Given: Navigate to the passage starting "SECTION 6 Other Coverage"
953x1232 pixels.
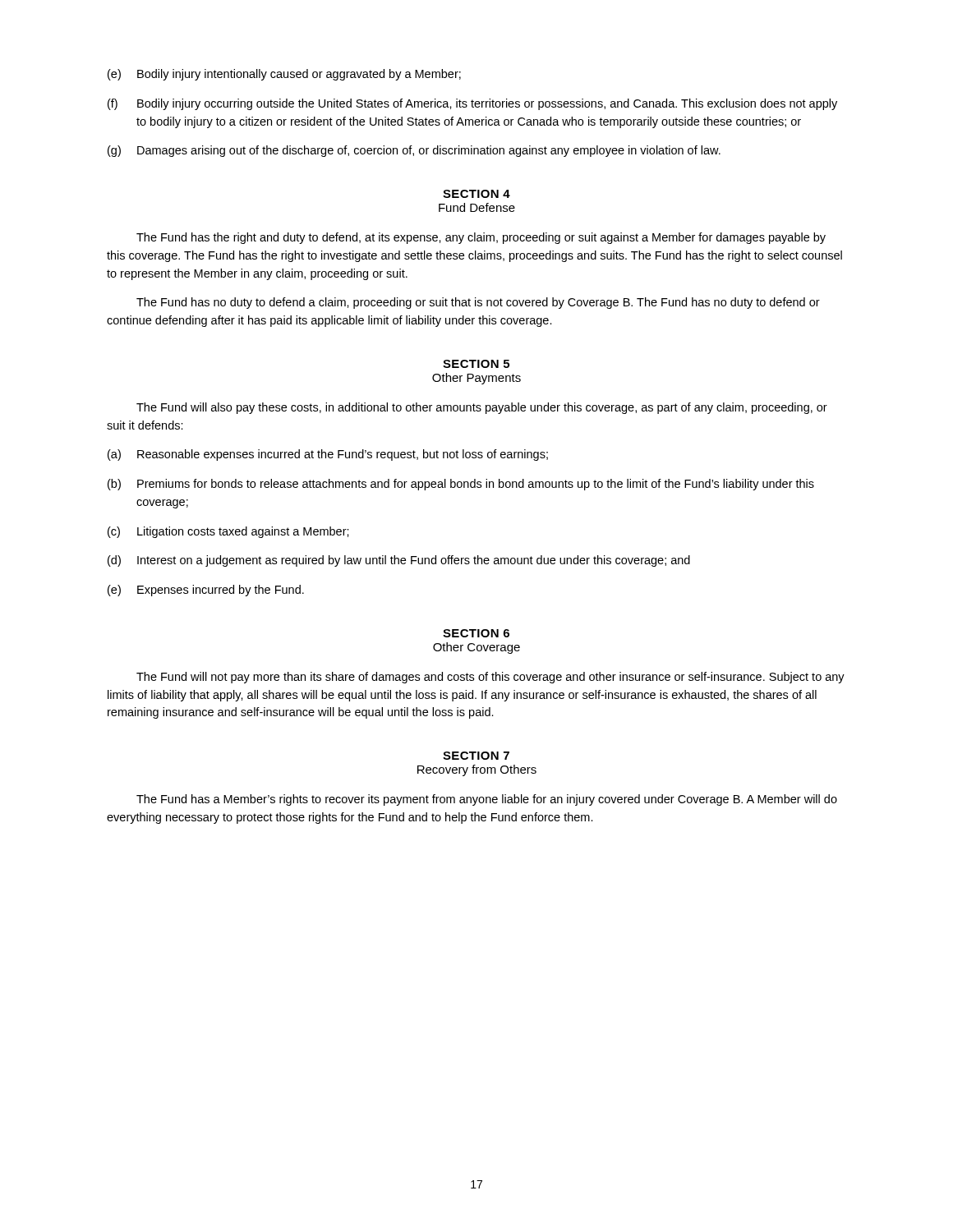Looking at the screenshot, I should tap(476, 640).
